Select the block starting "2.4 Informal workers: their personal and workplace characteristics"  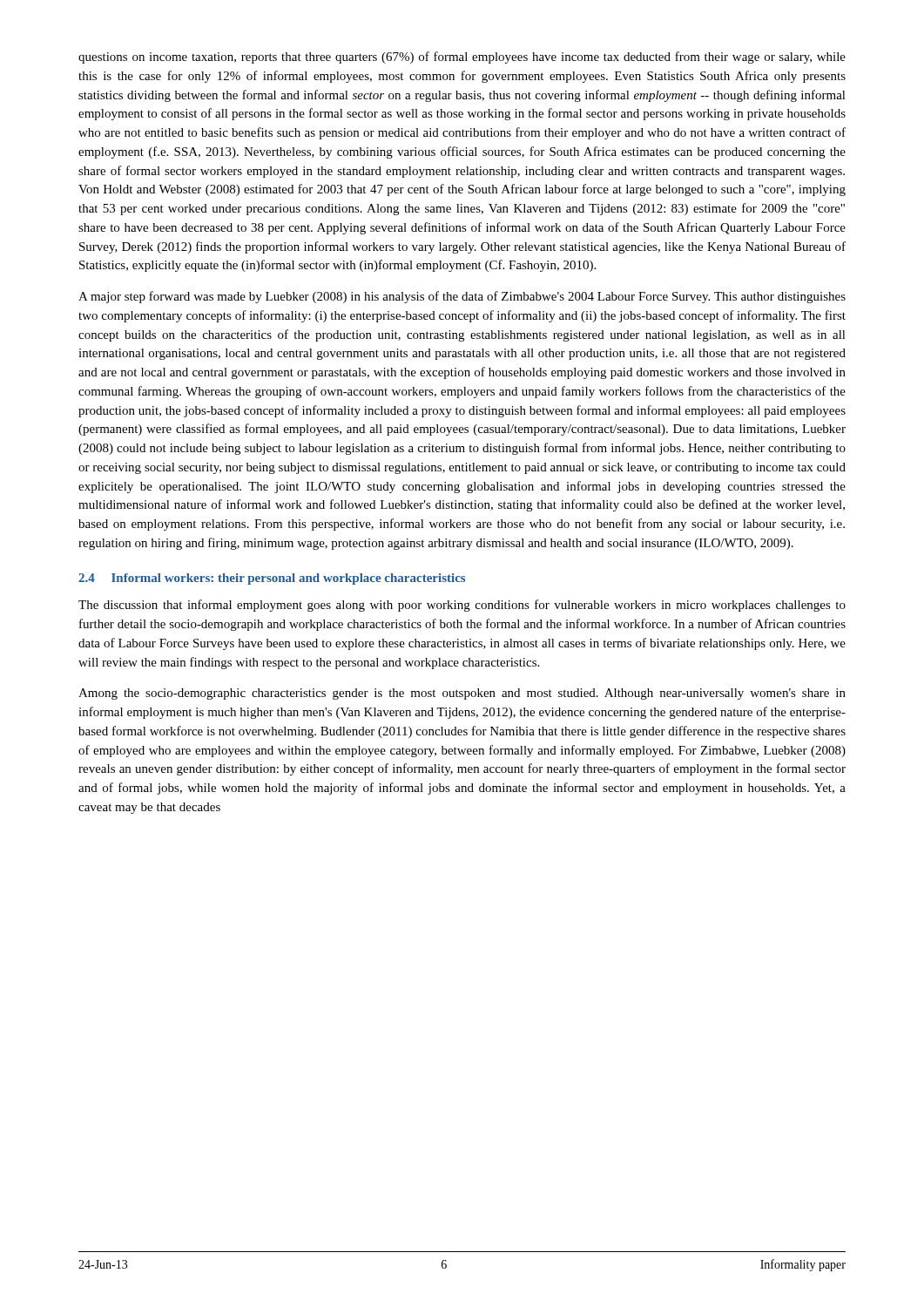pyautogui.click(x=272, y=577)
